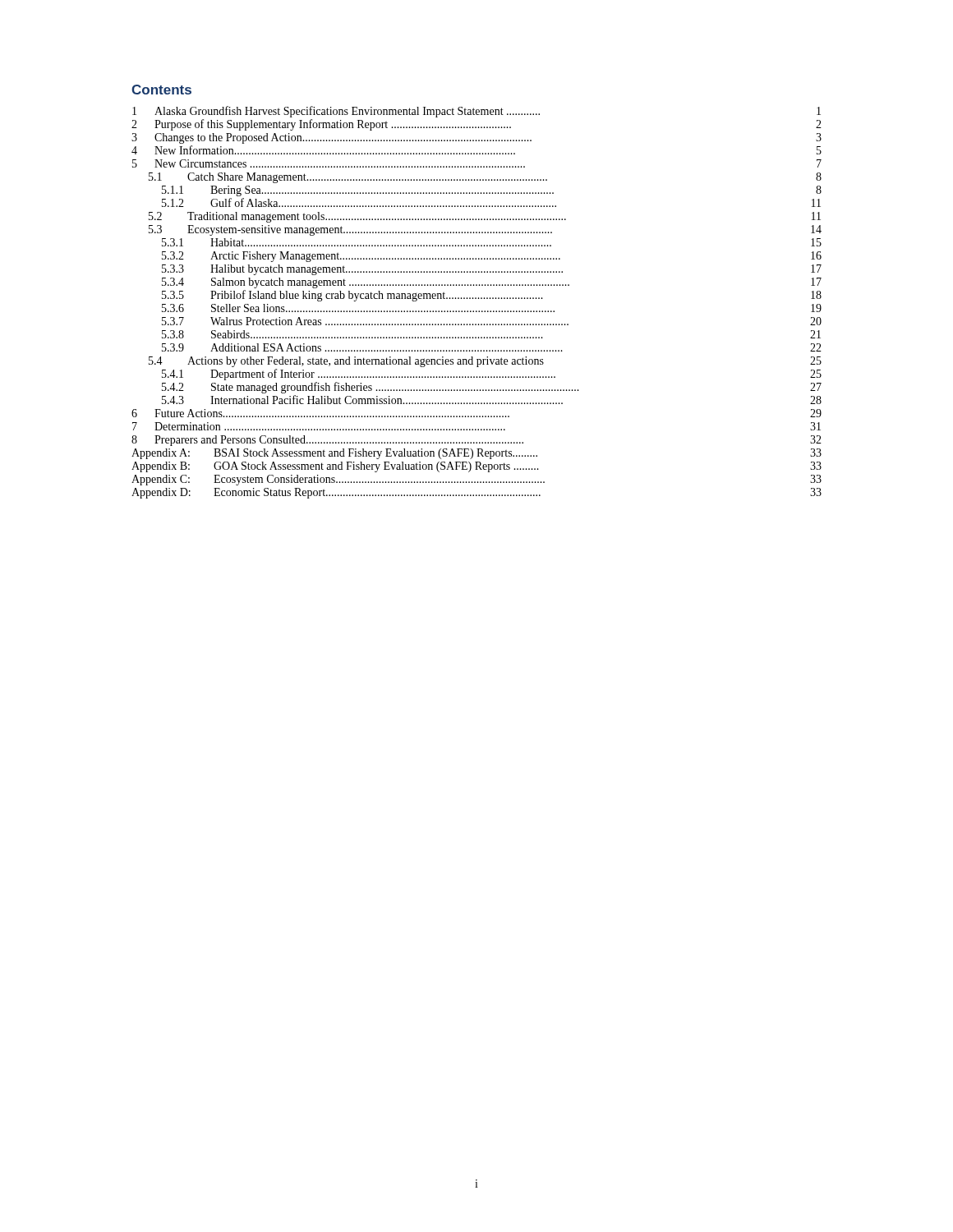Viewport: 953px width, 1232px height.
Task: Click a section header
Action: 162,90
